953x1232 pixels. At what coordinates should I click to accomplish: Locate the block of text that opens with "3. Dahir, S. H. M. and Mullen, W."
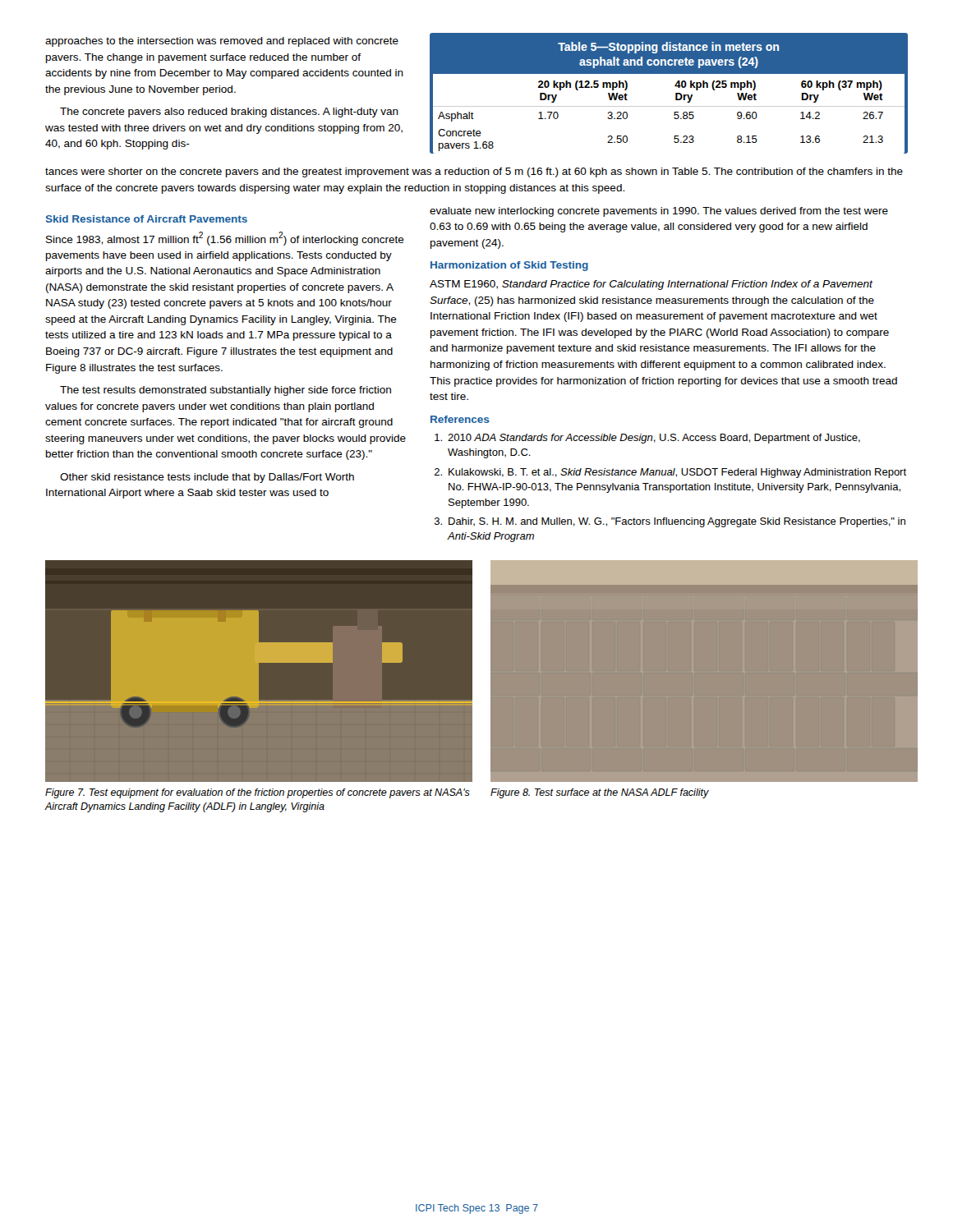pos(669,529)
